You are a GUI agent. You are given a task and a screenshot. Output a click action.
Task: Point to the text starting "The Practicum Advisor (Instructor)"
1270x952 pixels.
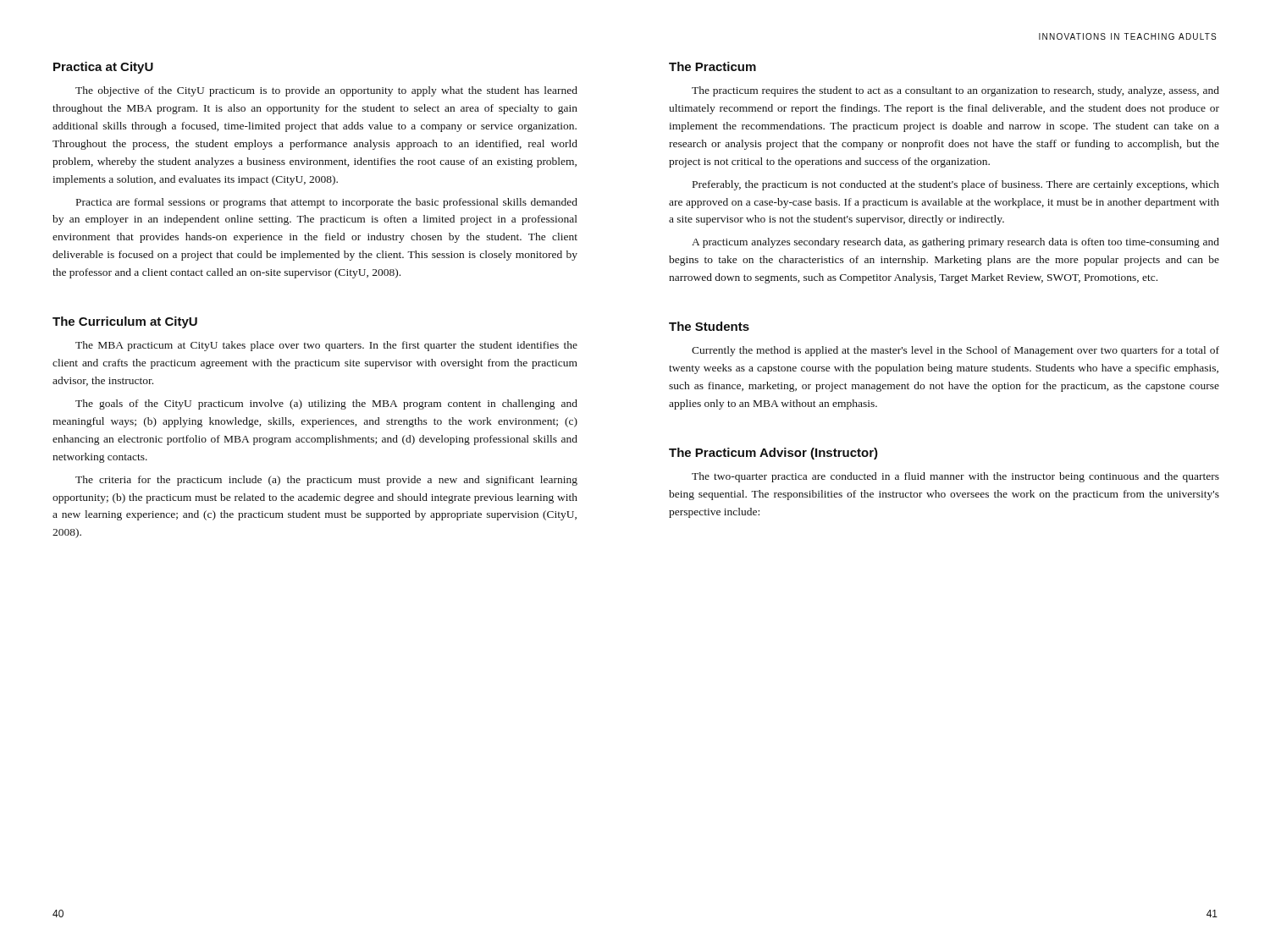point(773,452)
